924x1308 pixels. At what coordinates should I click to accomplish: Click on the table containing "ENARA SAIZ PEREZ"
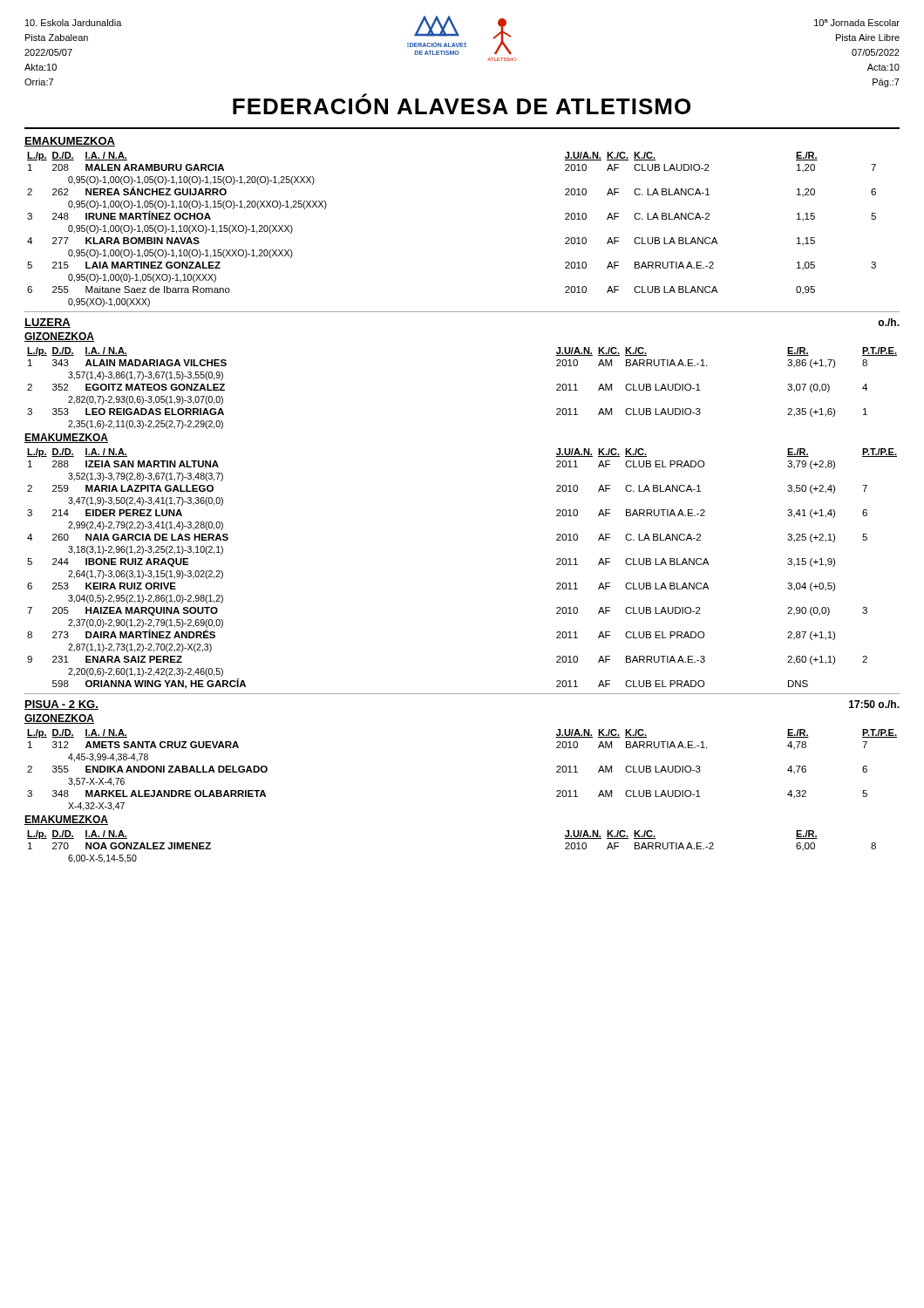(x=462, y=568)
